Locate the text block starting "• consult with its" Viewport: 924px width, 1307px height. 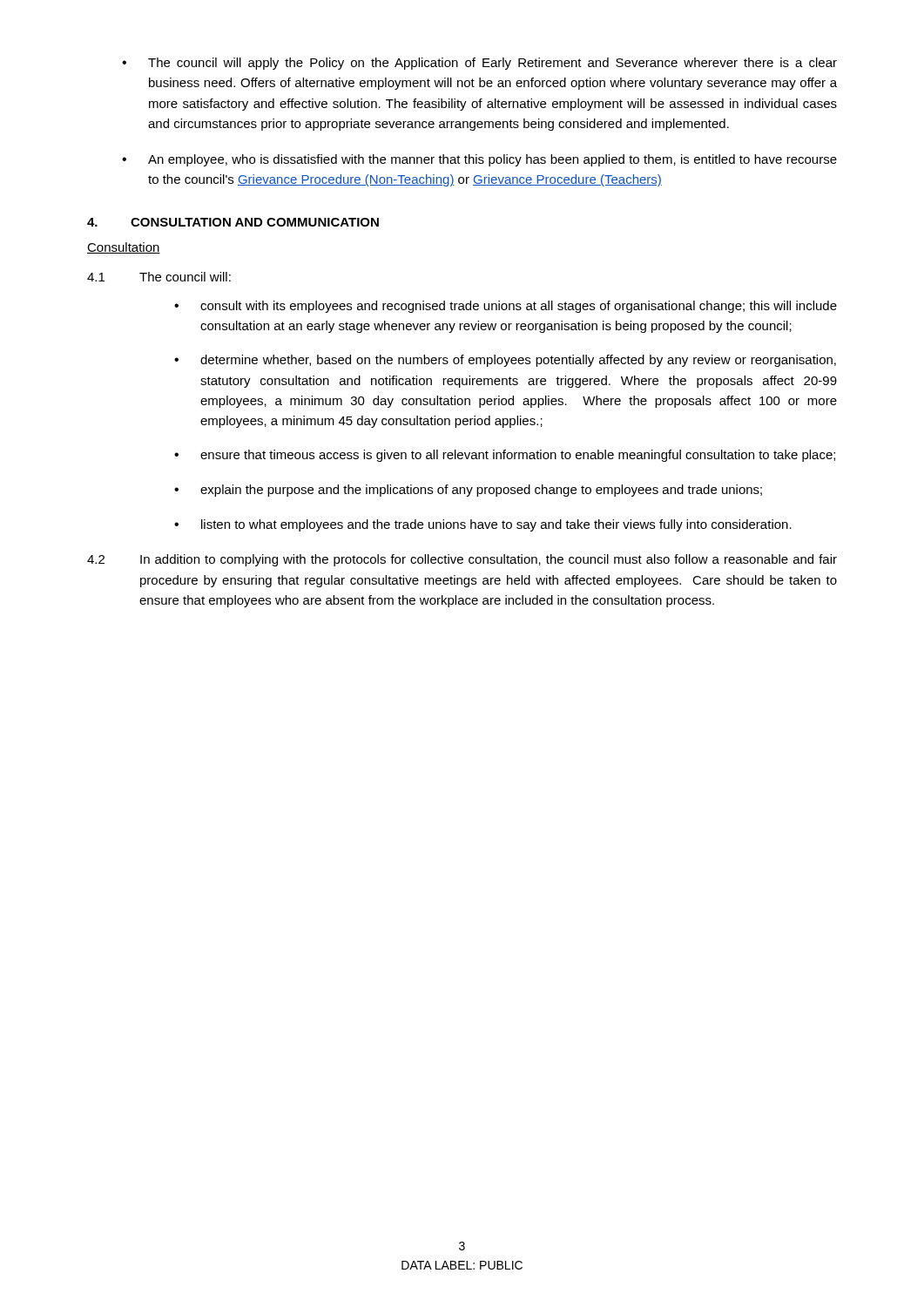click(506, 315)
